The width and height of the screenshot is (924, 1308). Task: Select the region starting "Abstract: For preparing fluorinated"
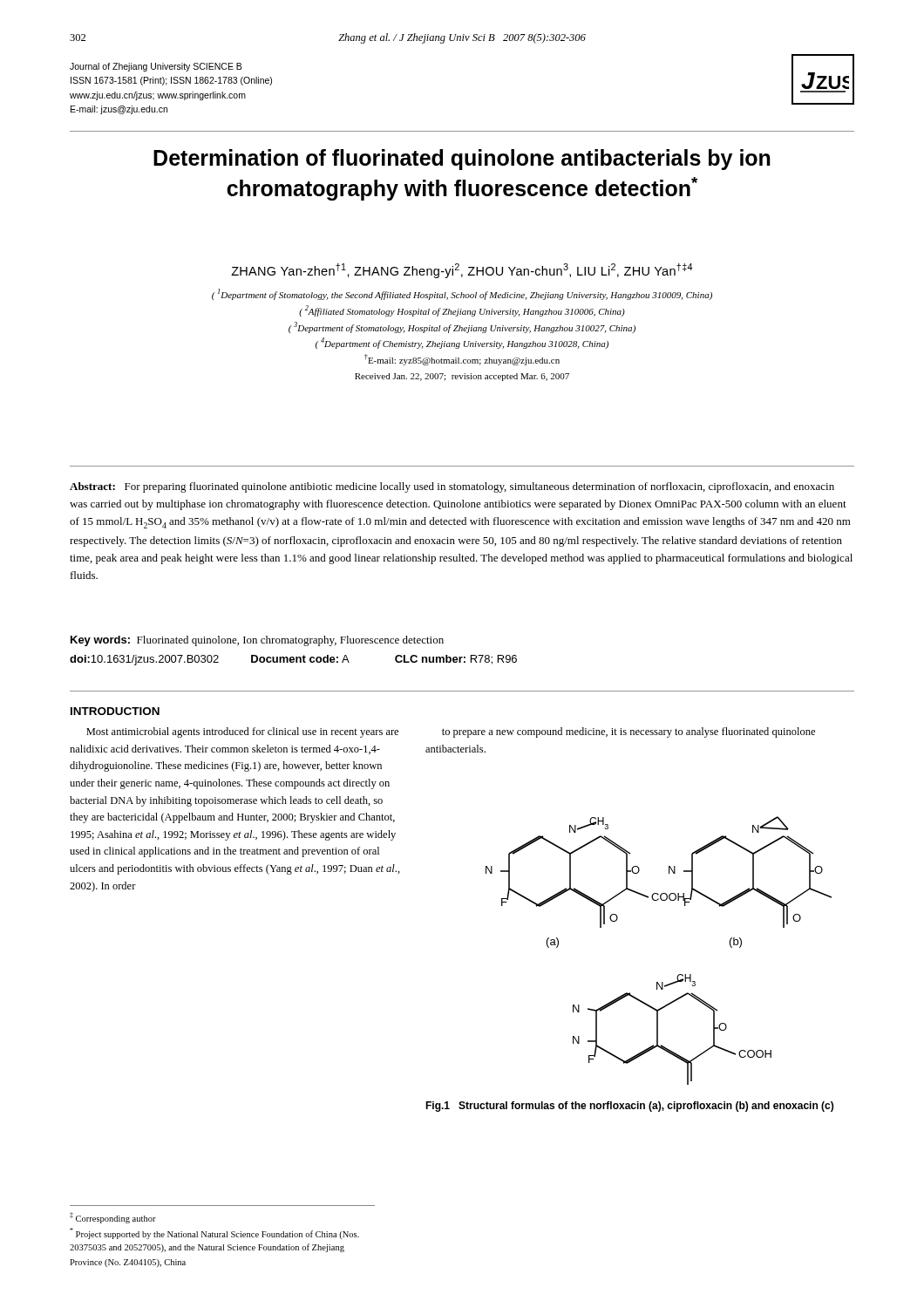(x=461, y=531)
